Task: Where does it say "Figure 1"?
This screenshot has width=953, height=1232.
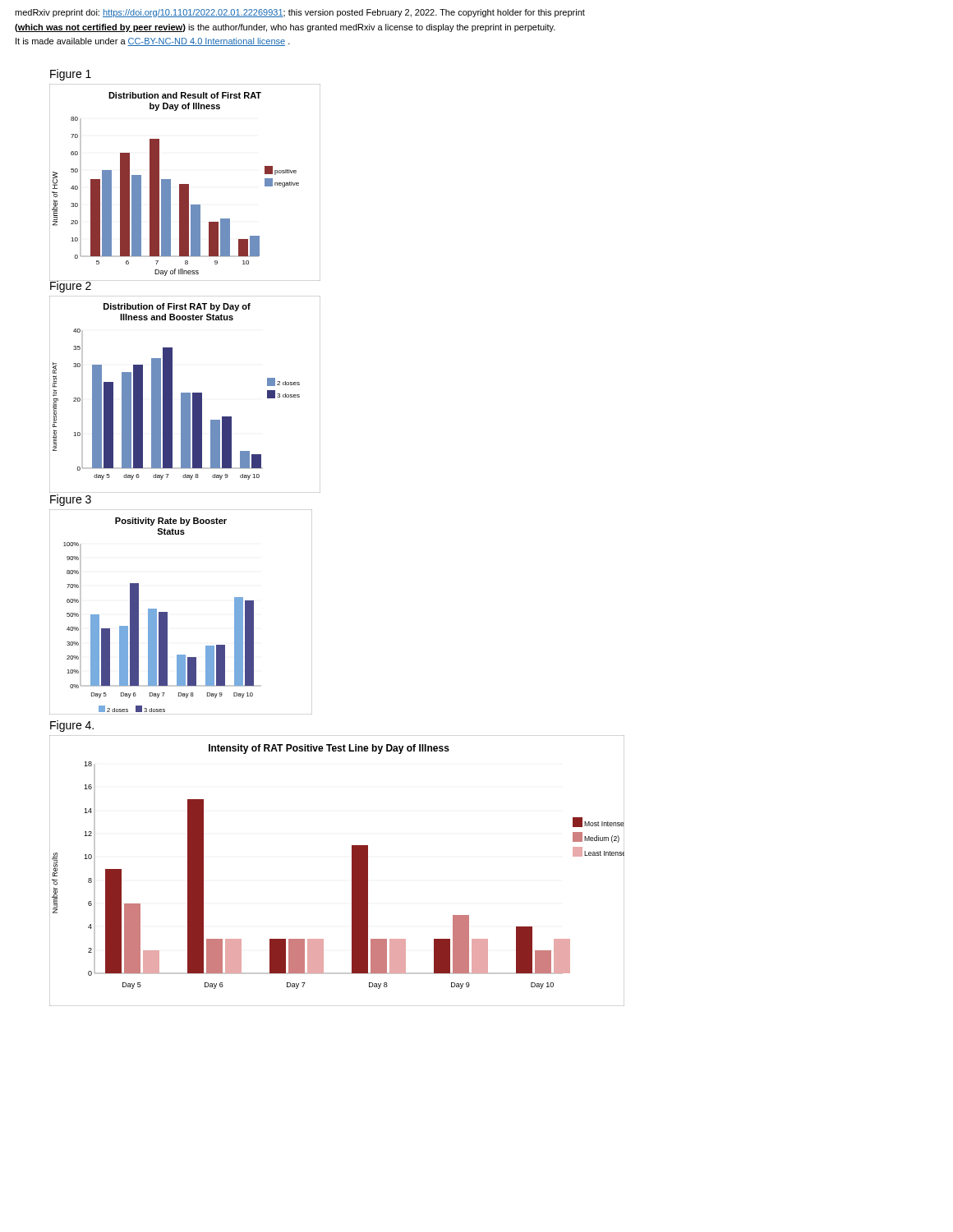Action: click(x=70, y=74)
